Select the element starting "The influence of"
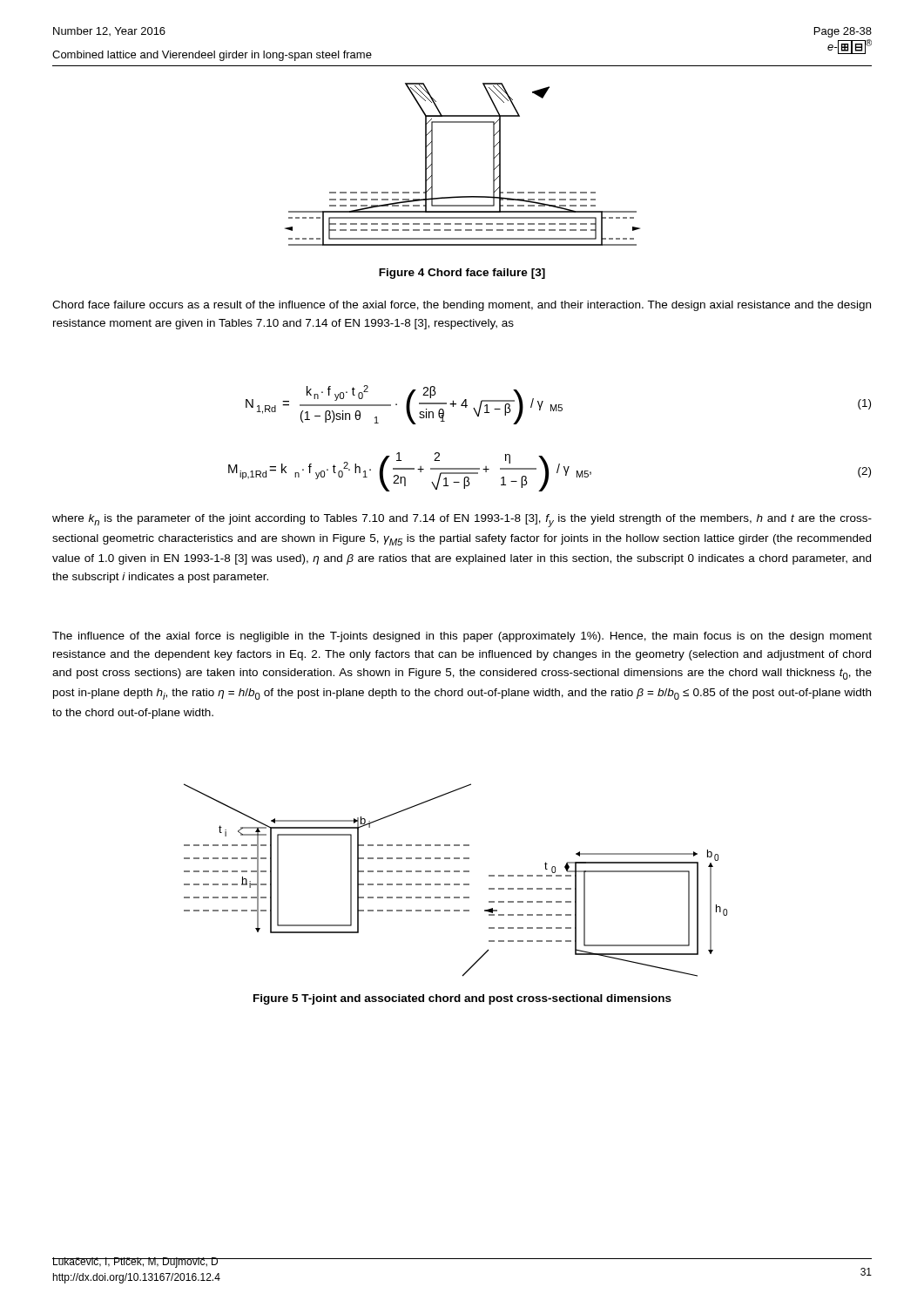 462,674
